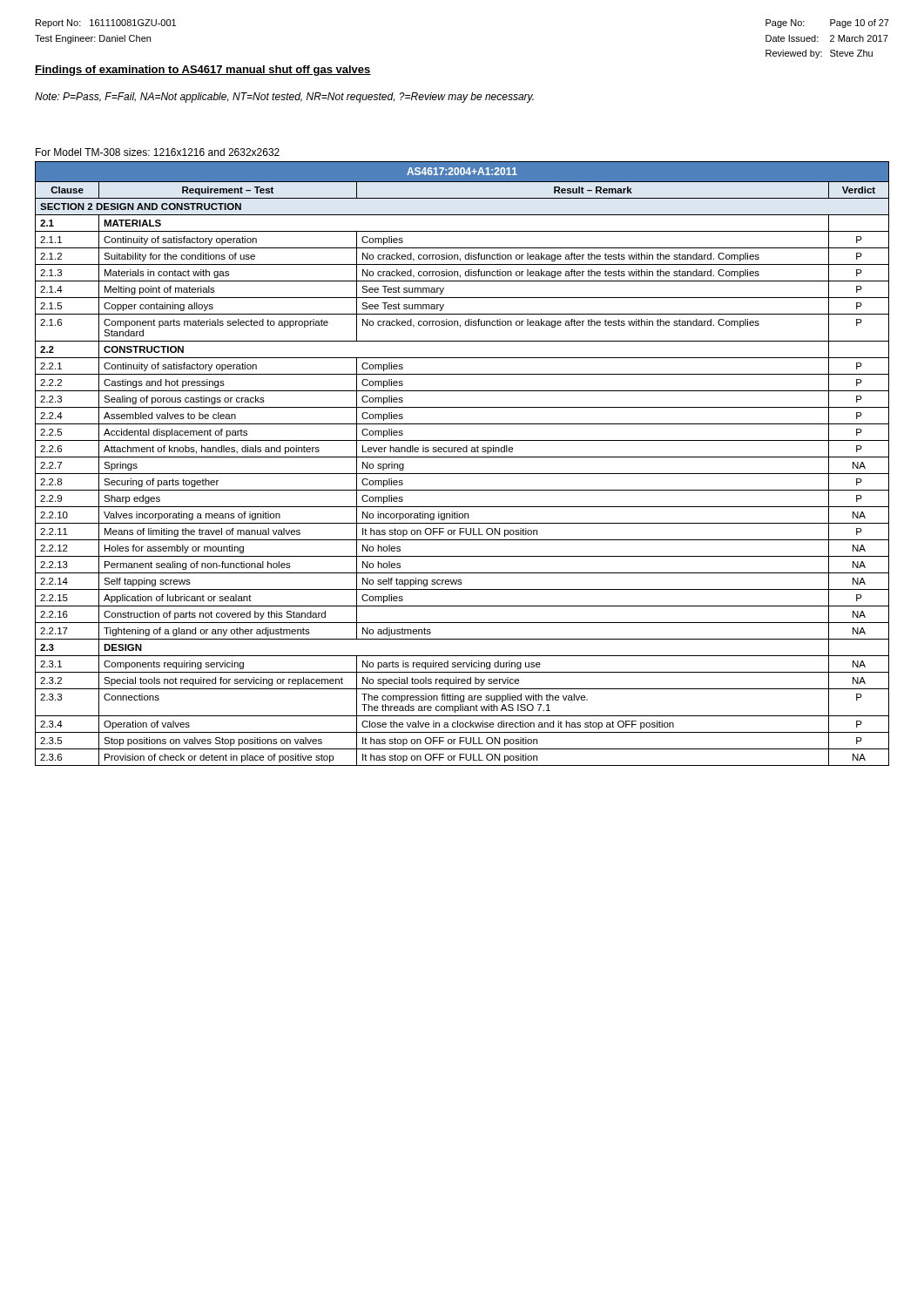The image size is (924, 1307).
Task: Find "For Model TM-308 sizes: 1216x1216 and 2632x2632" on this page
Action: (157, 152)
